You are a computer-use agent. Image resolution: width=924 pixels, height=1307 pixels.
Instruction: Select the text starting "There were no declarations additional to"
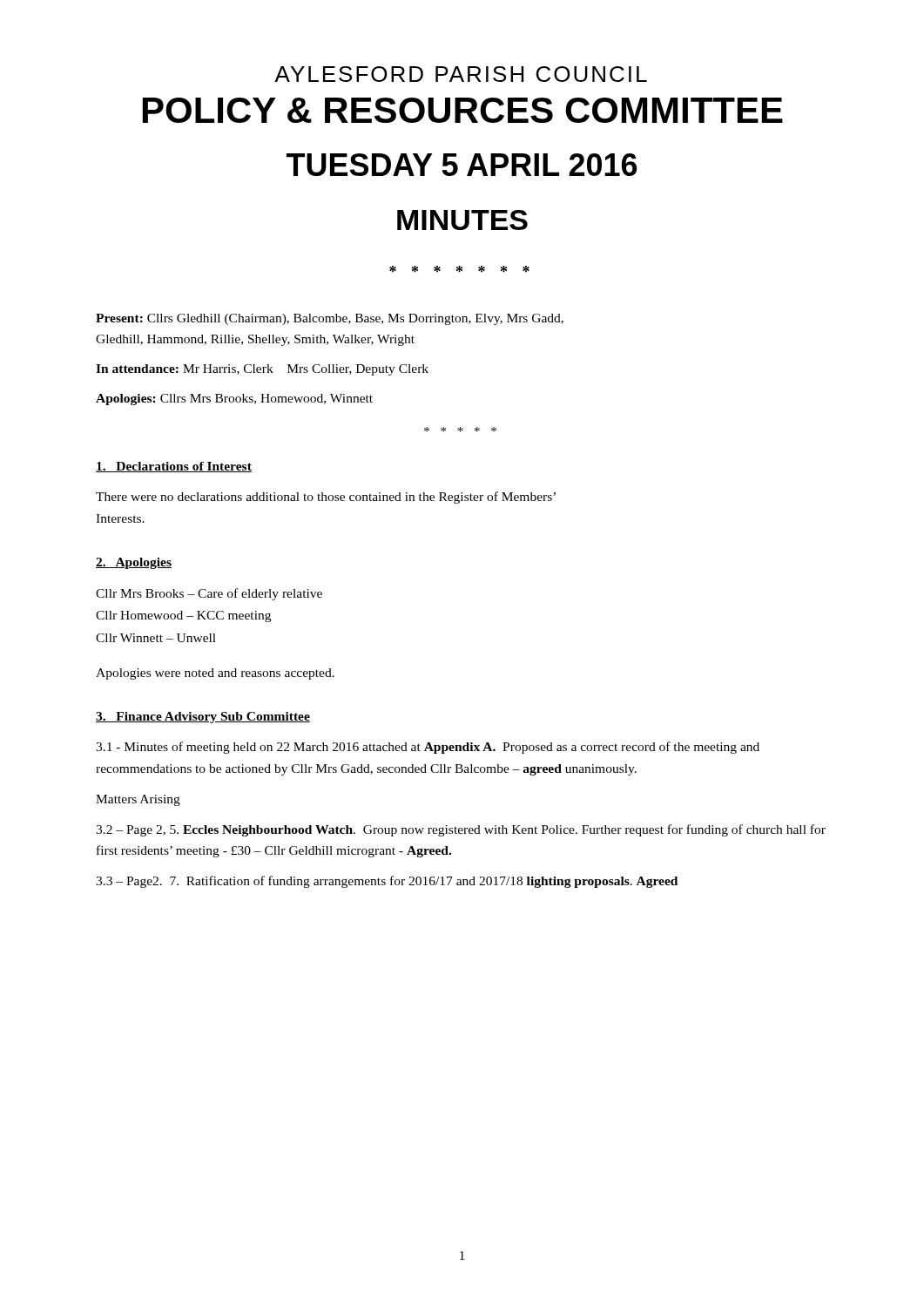click(326, 507)
